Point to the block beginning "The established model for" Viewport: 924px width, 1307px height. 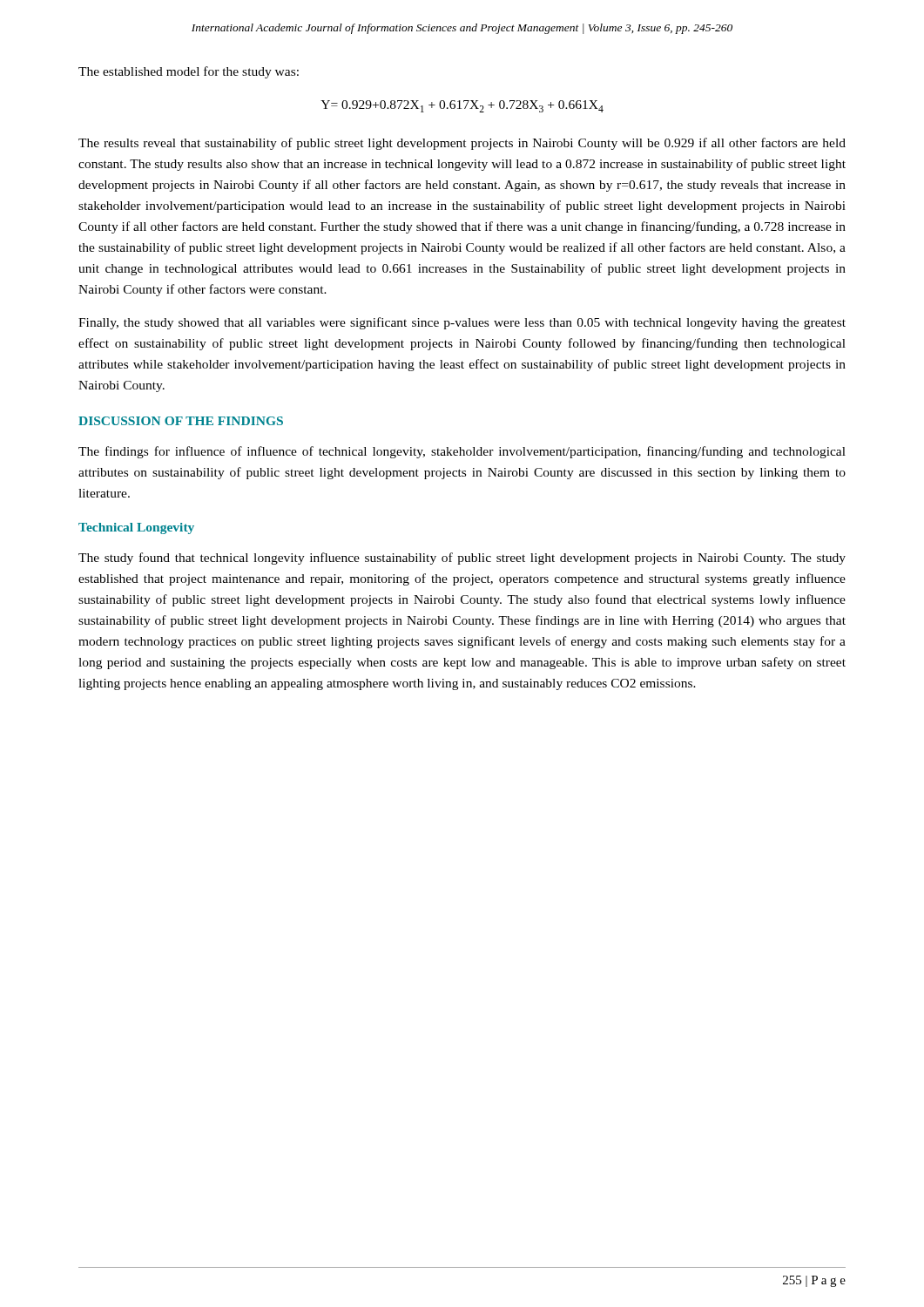(189, 72)
